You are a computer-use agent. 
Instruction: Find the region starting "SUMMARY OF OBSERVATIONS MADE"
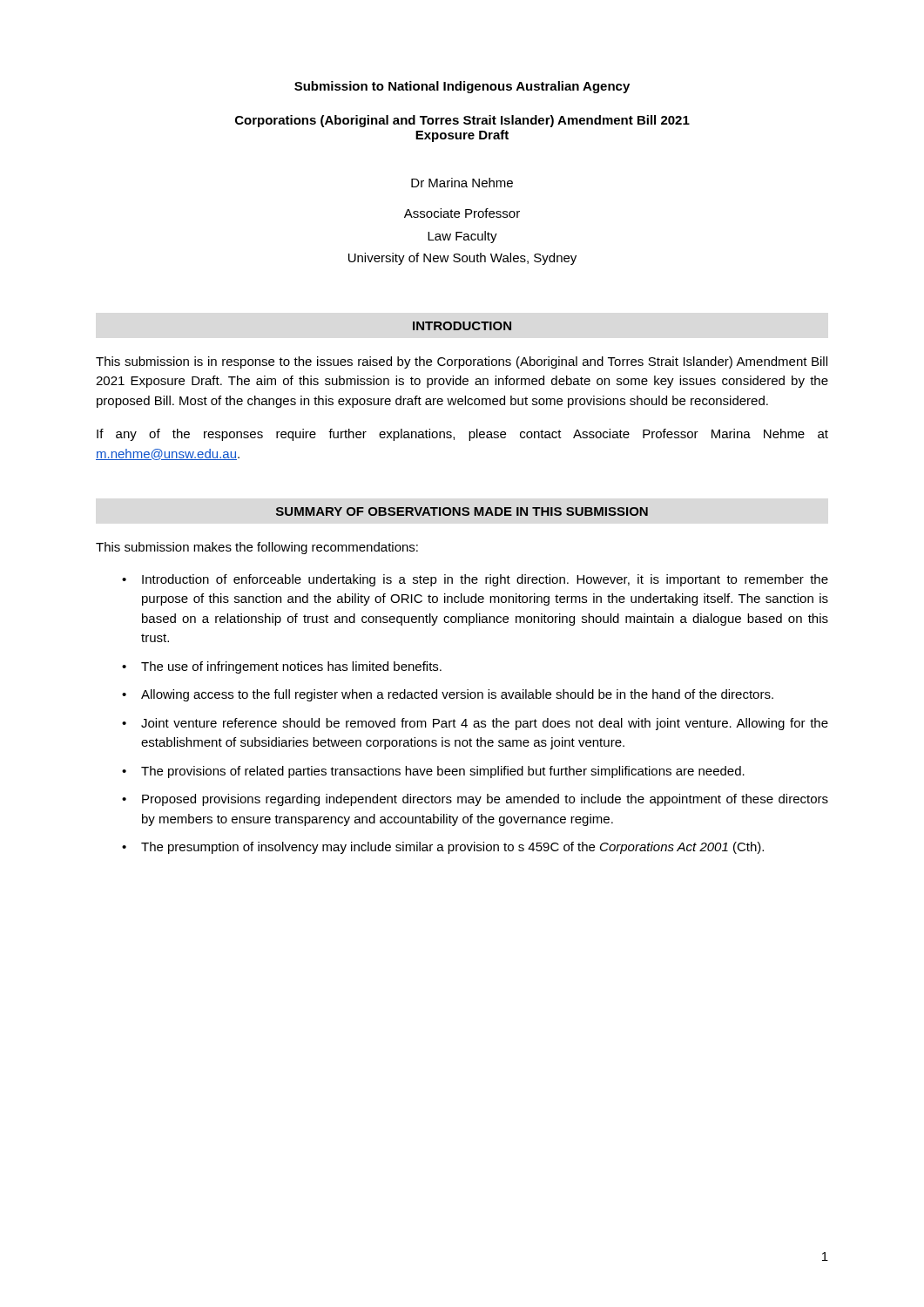click(x=462, y=511)
